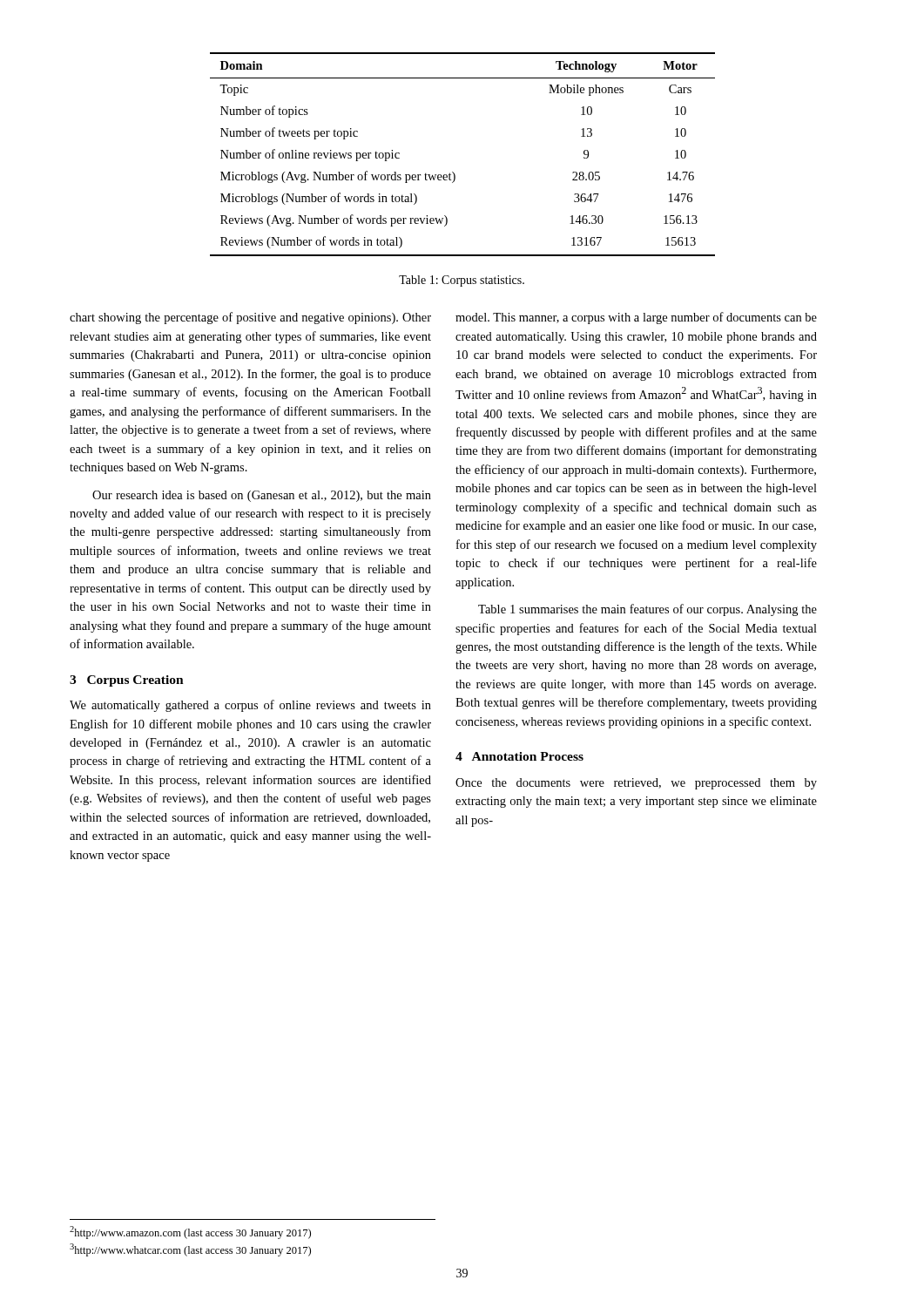Find the block on this page that starts "chart showing the percentage"
The width and height of the screenshot is (924, 1307).
(250, 481)
